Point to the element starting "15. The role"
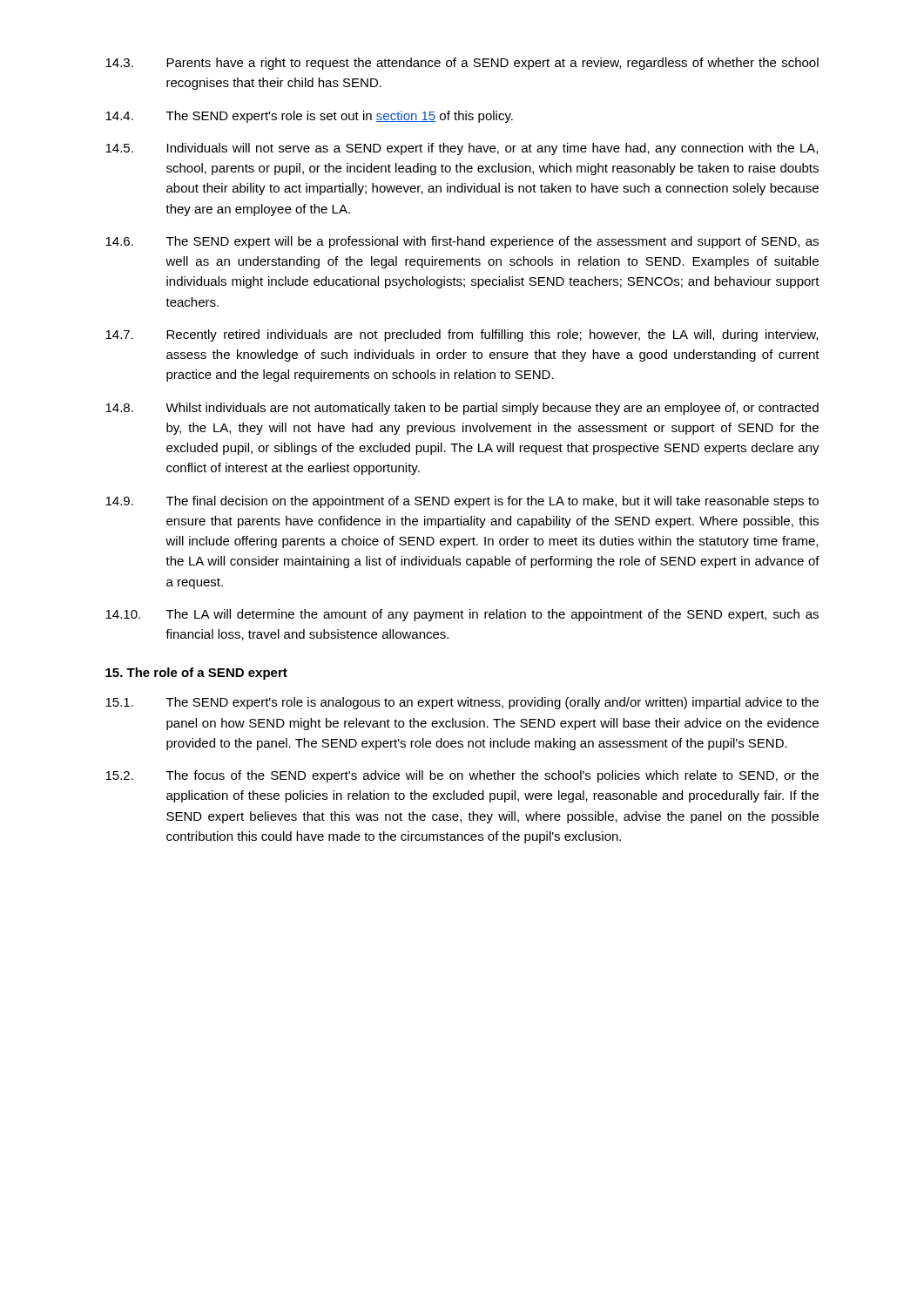924x1307 pixels. (x=196, y=672)
